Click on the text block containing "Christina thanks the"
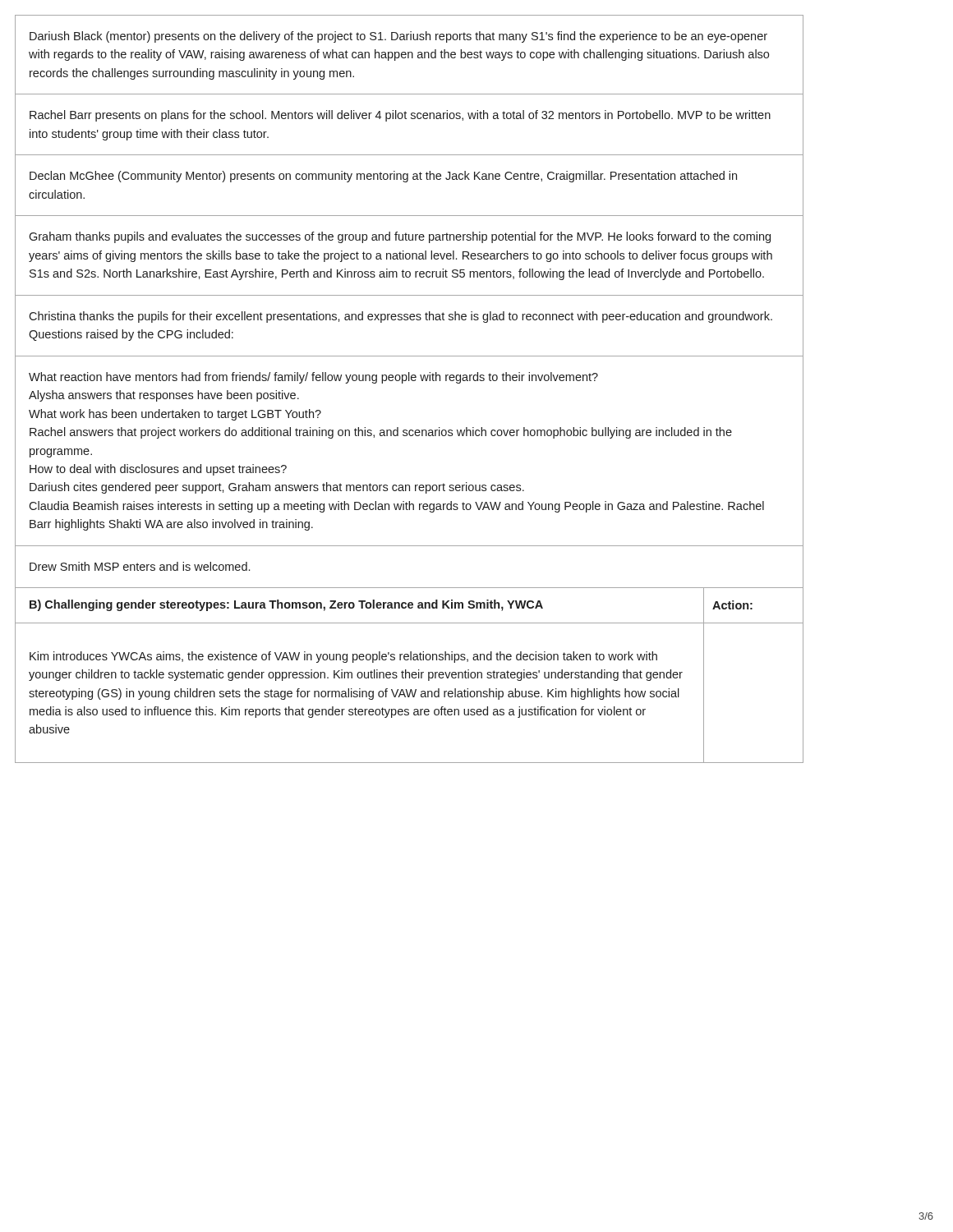This screenshot has width=953, height=1232. click(409, 325)
